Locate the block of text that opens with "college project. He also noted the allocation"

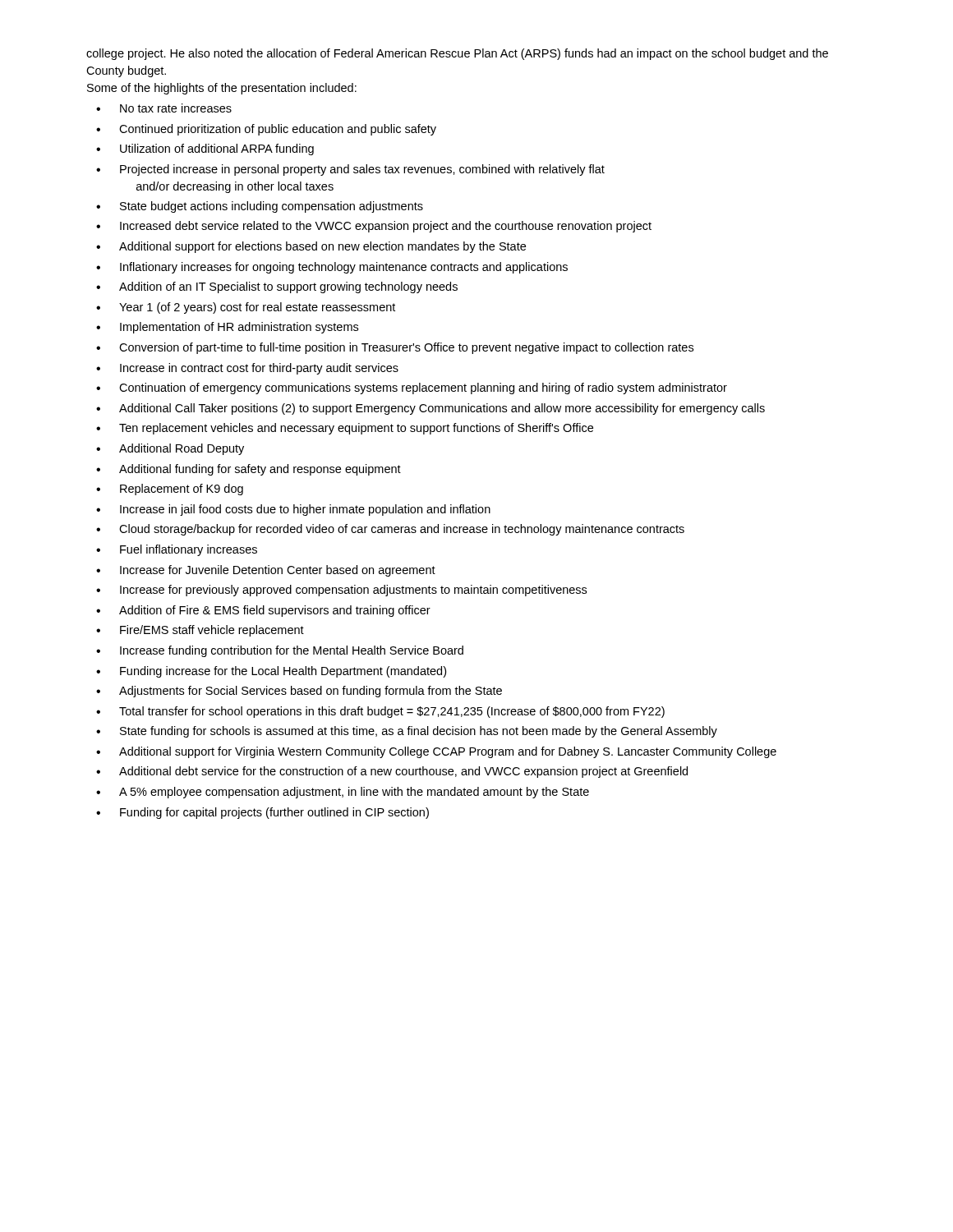click(x=457, y=54)
